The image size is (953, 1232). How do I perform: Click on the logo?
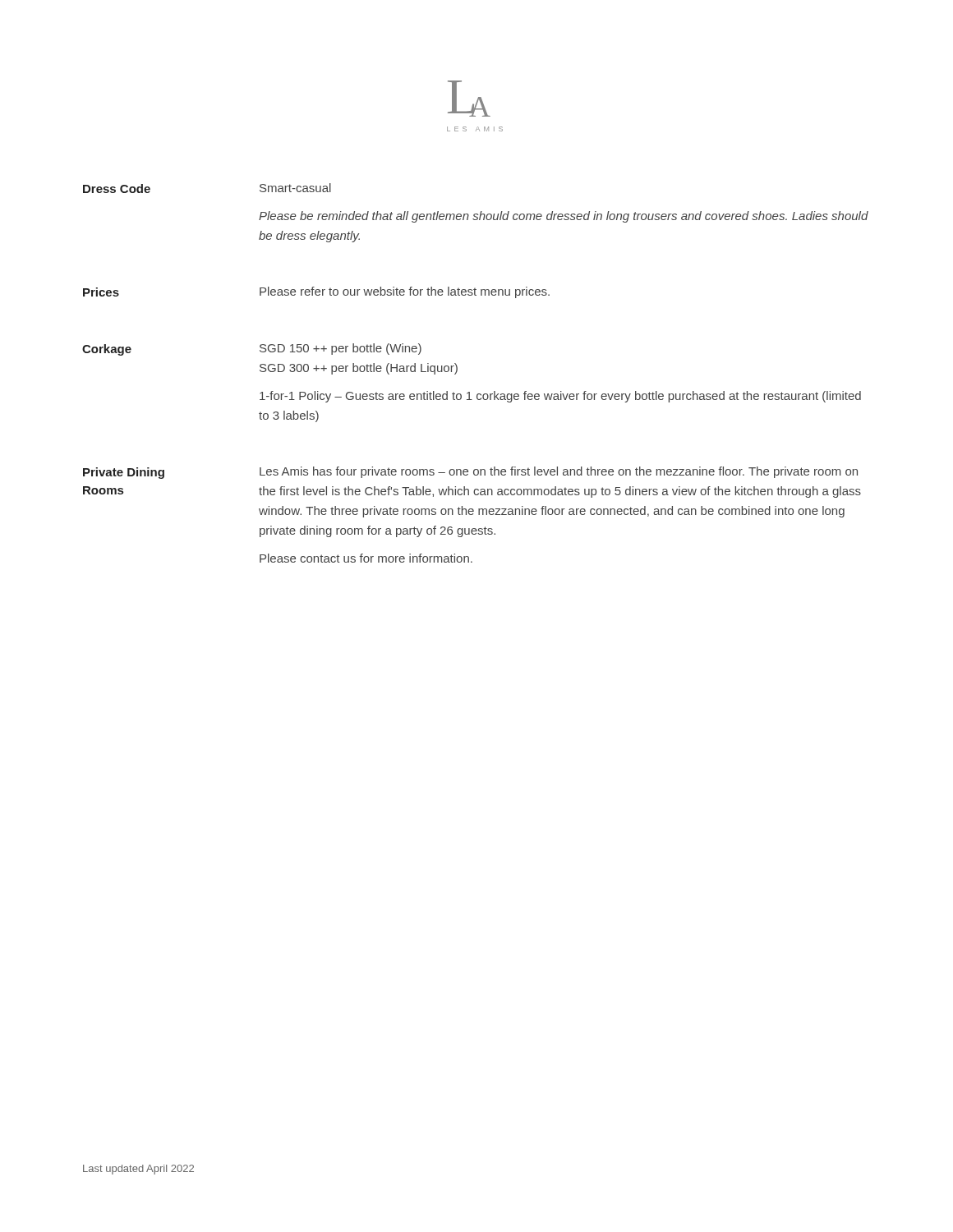point(476,102)
